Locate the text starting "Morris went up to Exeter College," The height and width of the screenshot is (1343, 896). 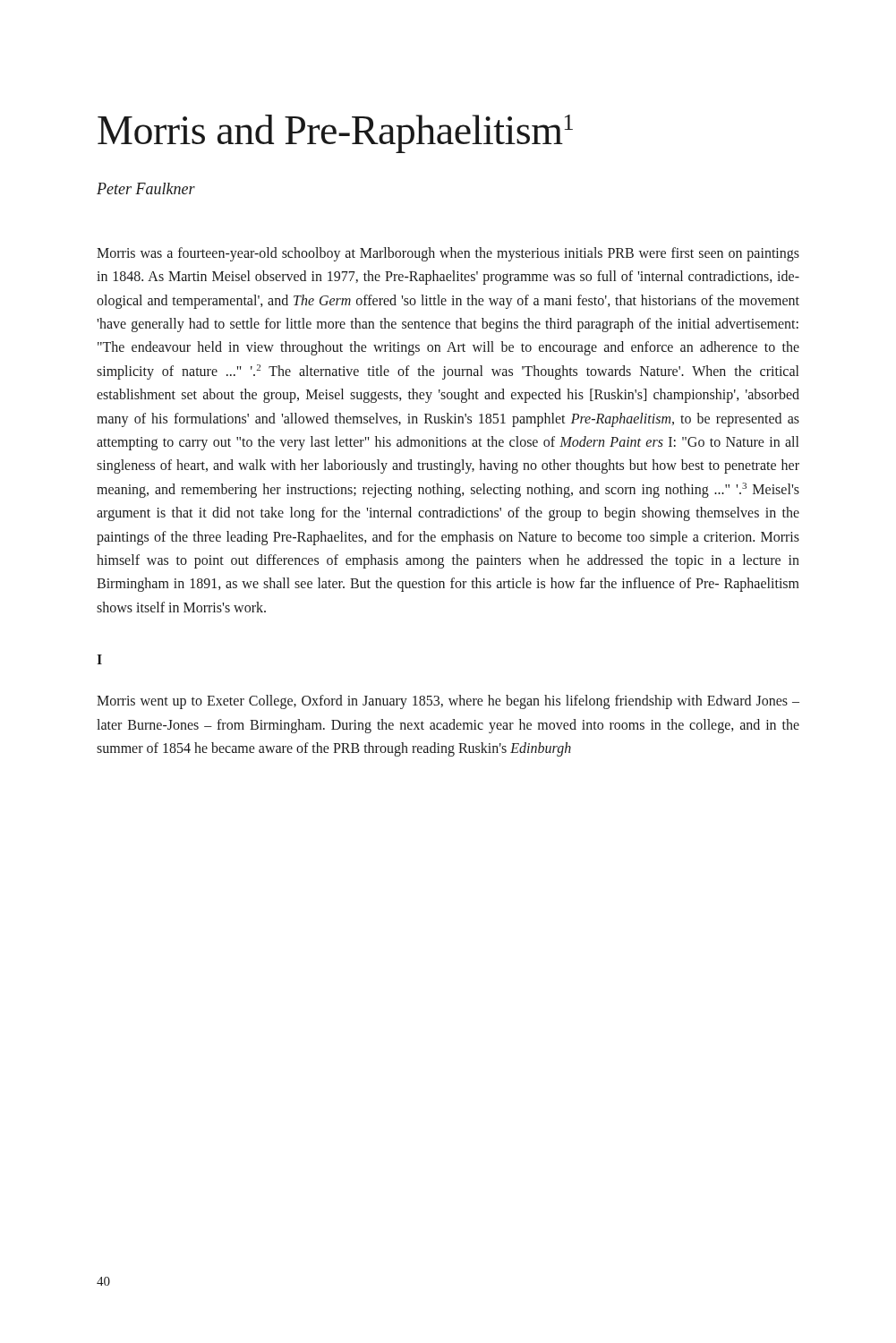448,724
